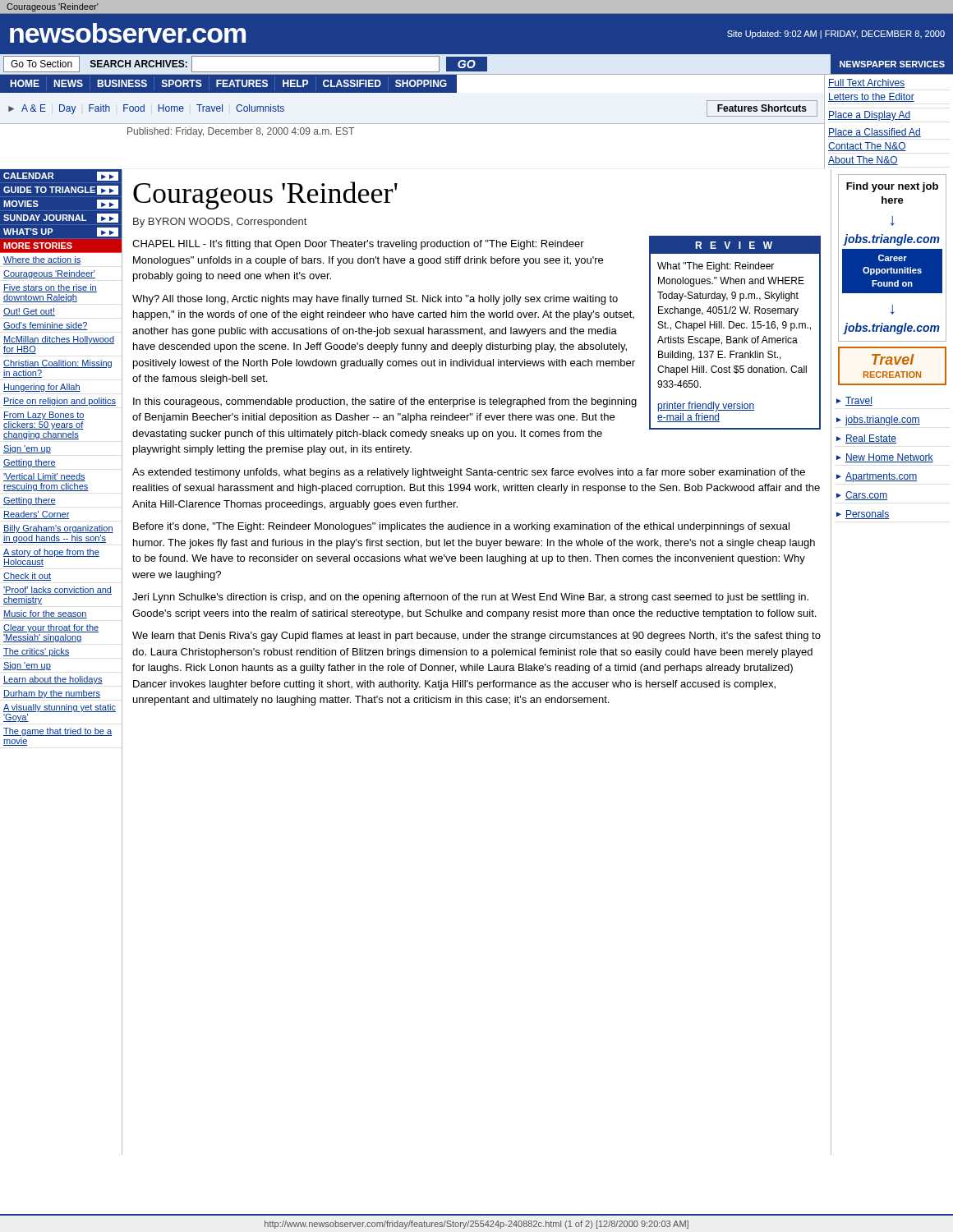
Task: Where is the passage that starts "Jeri Lynn Schulke's direction is crisp, and on"?
Action: (x=475, y=605)
